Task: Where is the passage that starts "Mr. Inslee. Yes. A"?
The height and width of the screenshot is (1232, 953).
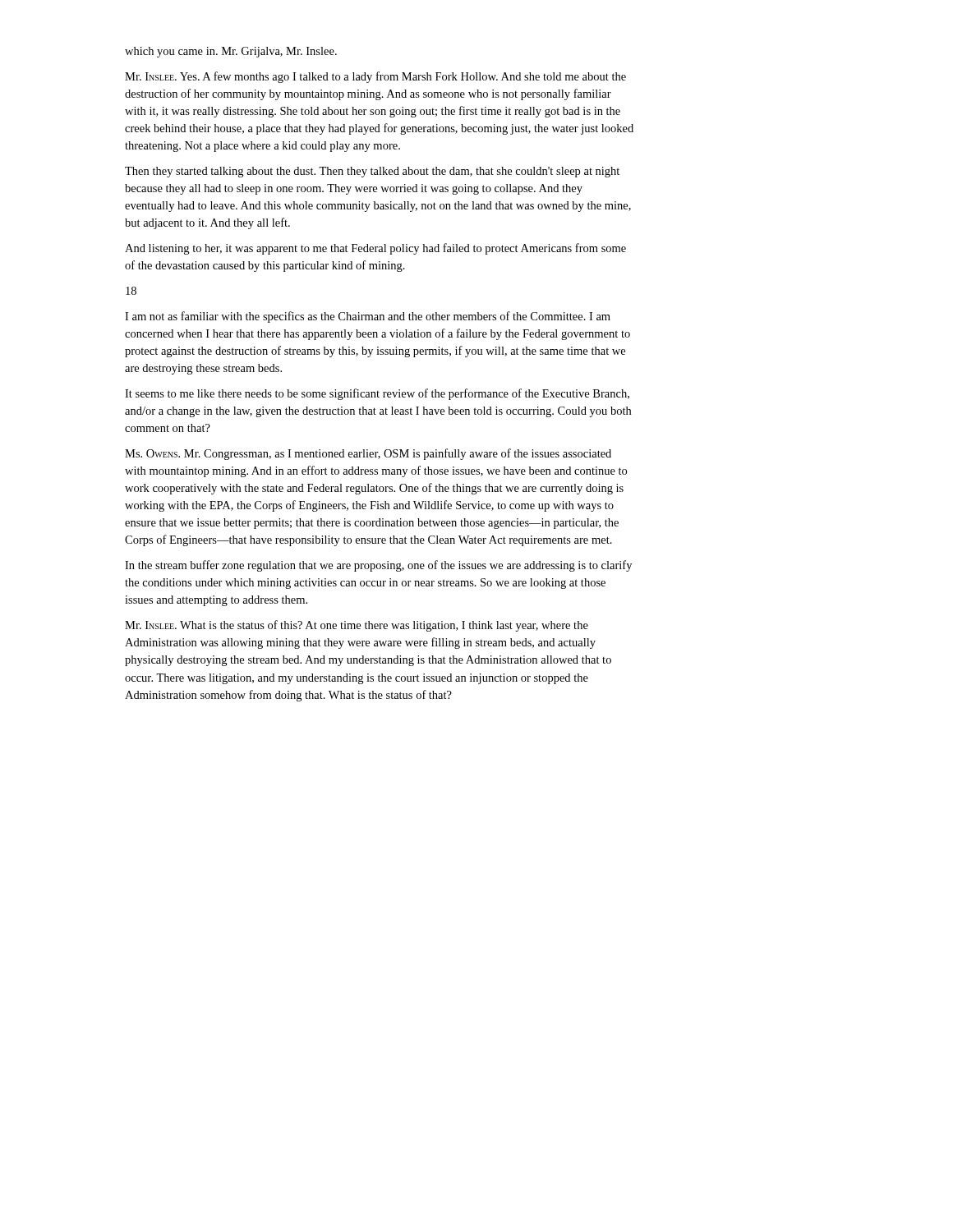Action: coord(380,171)
